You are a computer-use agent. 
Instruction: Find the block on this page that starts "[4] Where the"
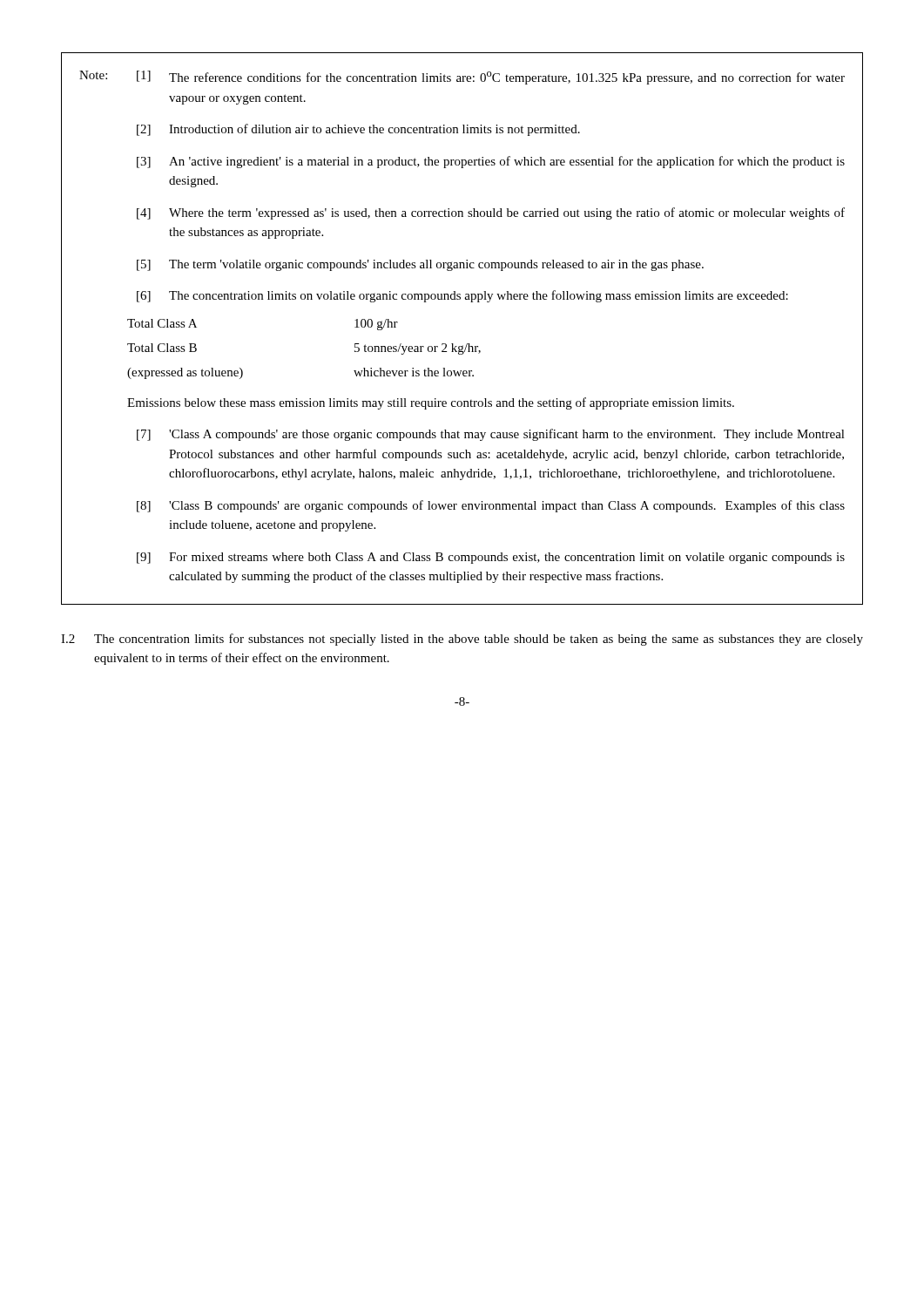tap(462, 222)
